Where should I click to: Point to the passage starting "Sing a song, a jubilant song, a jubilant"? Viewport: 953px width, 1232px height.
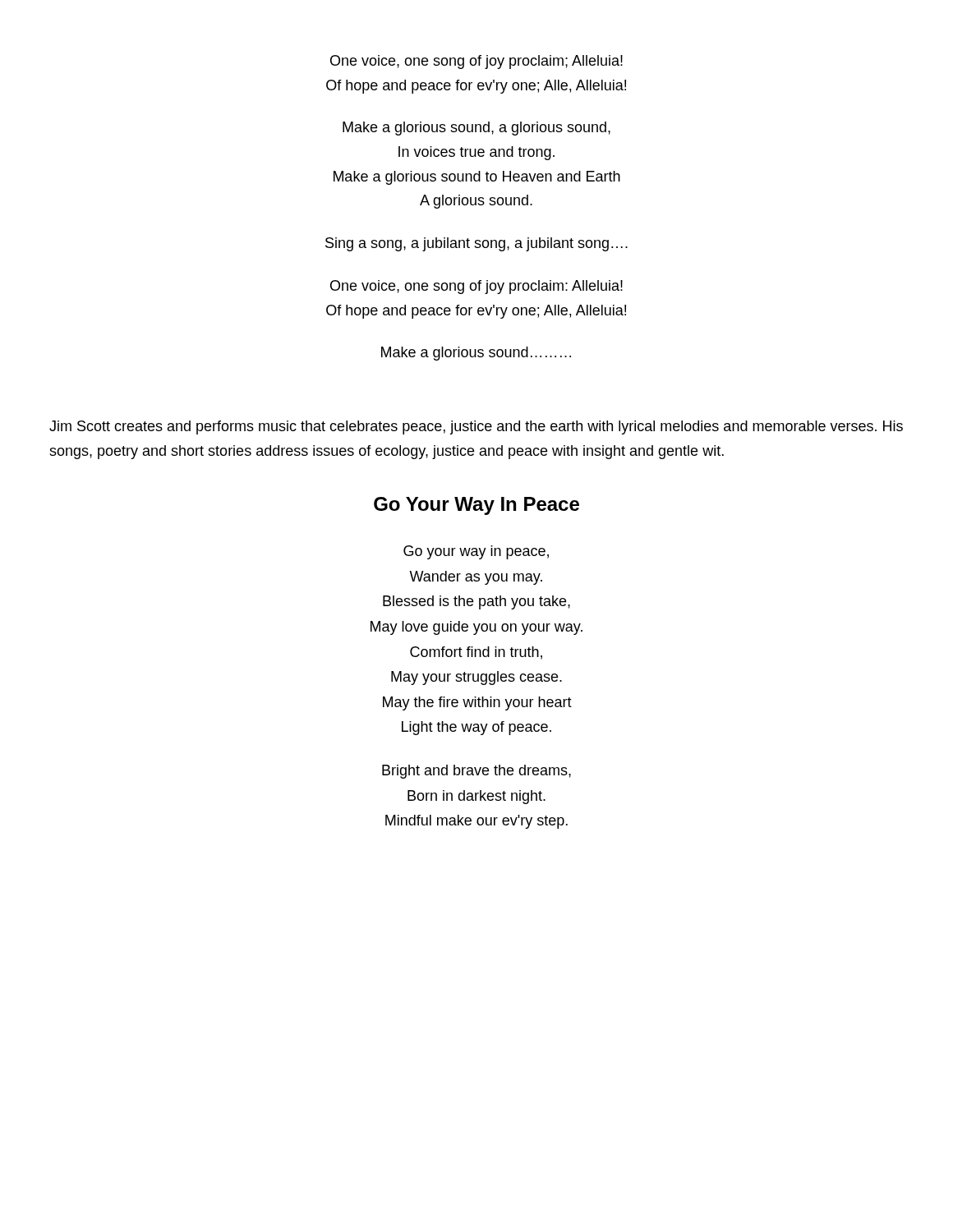coord(476,243)
